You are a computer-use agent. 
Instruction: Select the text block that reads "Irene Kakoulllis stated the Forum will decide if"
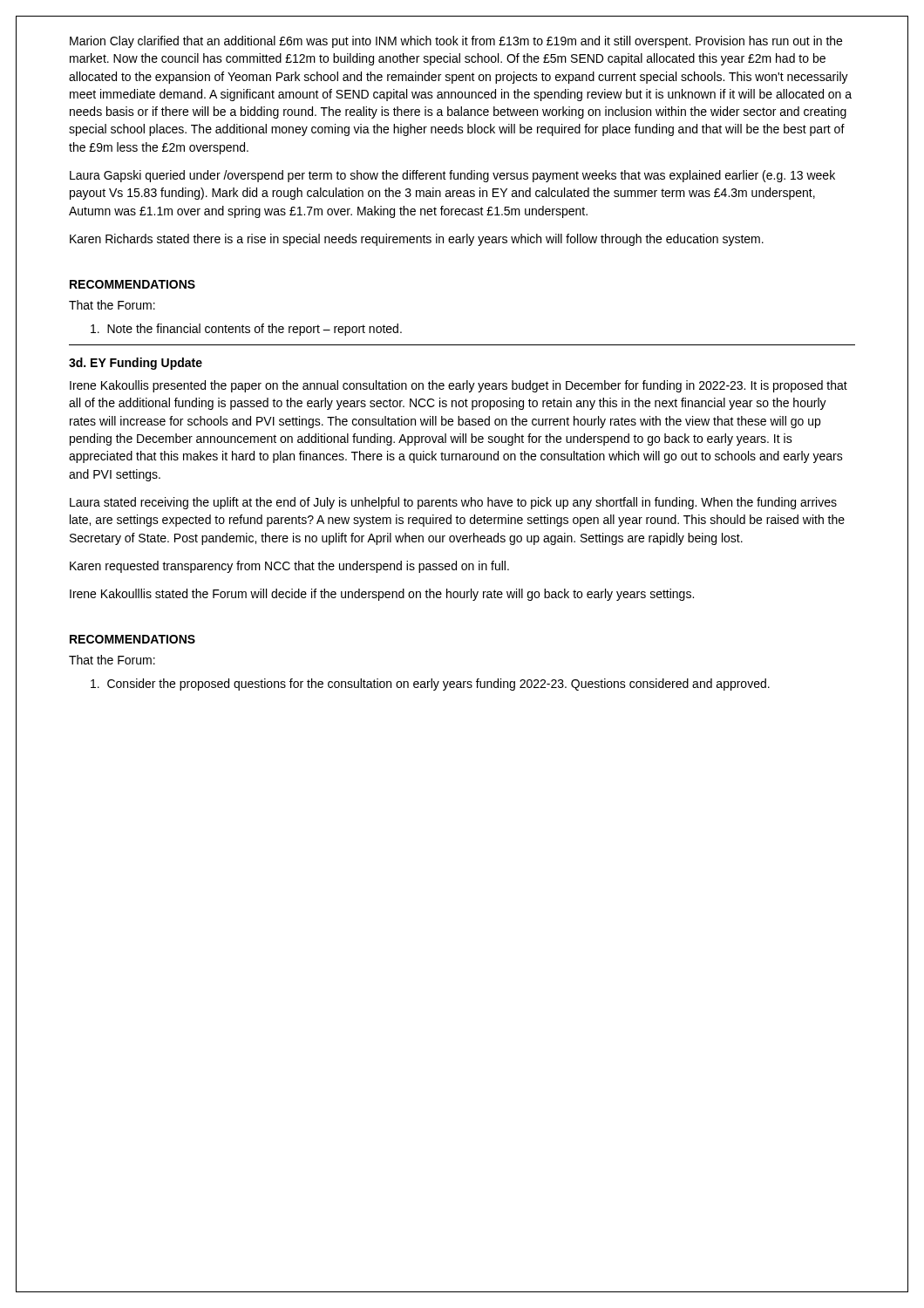point(382,594)
